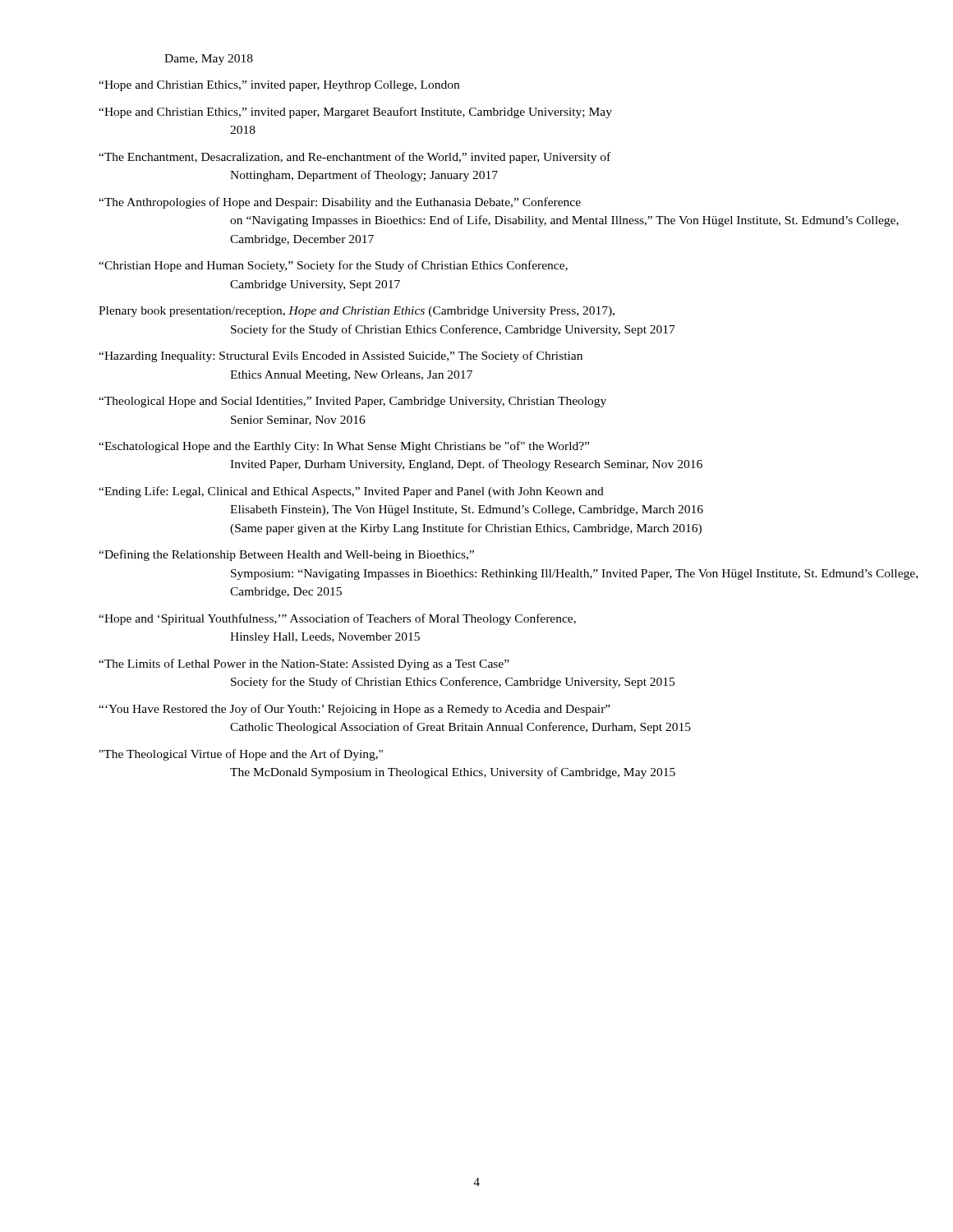Locate the list item with the text "“Christian Hope and Human Society,” Society"
The image size is (953, 1232).
pos(333,276)
